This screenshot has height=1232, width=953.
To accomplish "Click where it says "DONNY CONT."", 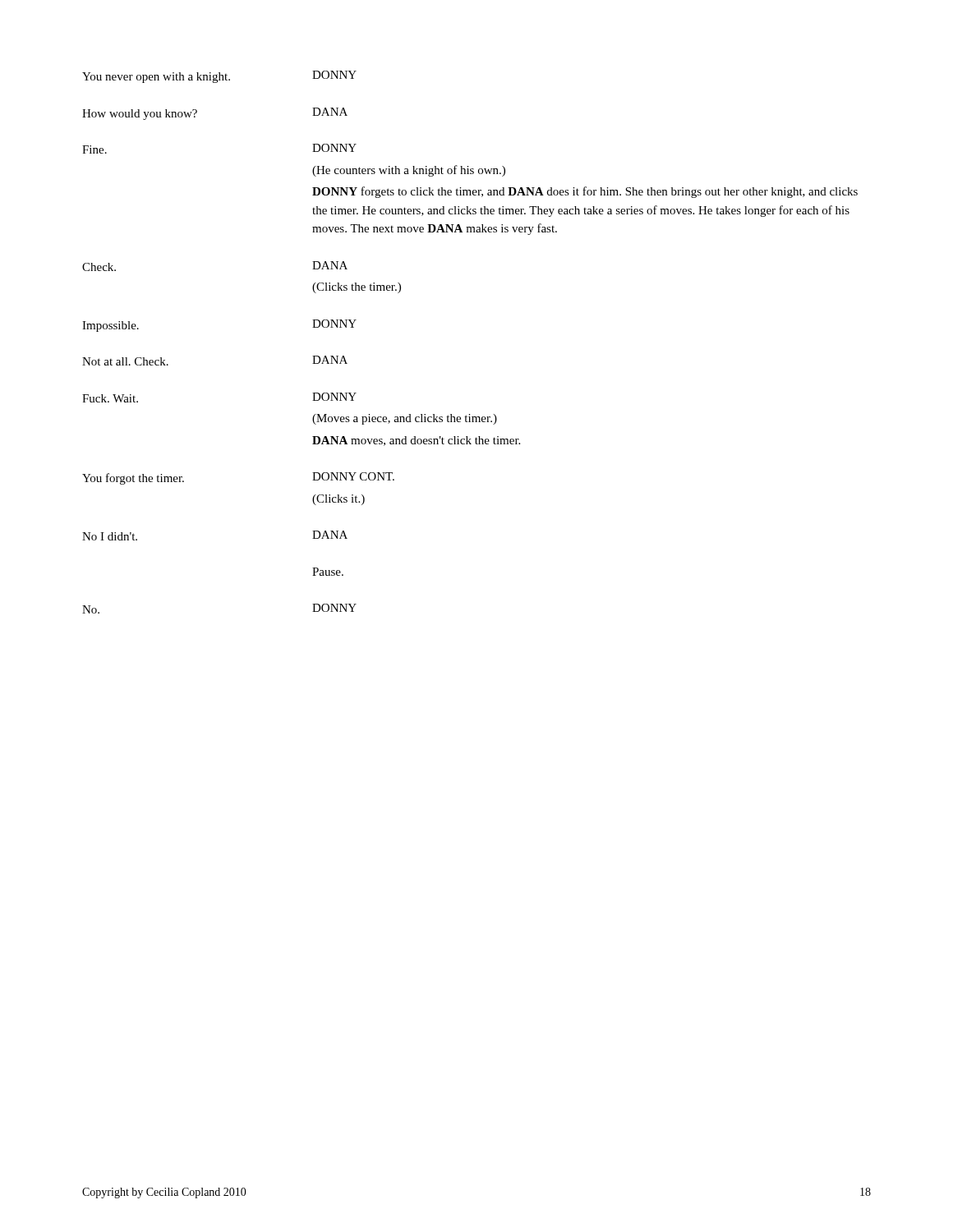I will (x=354, y=476).
